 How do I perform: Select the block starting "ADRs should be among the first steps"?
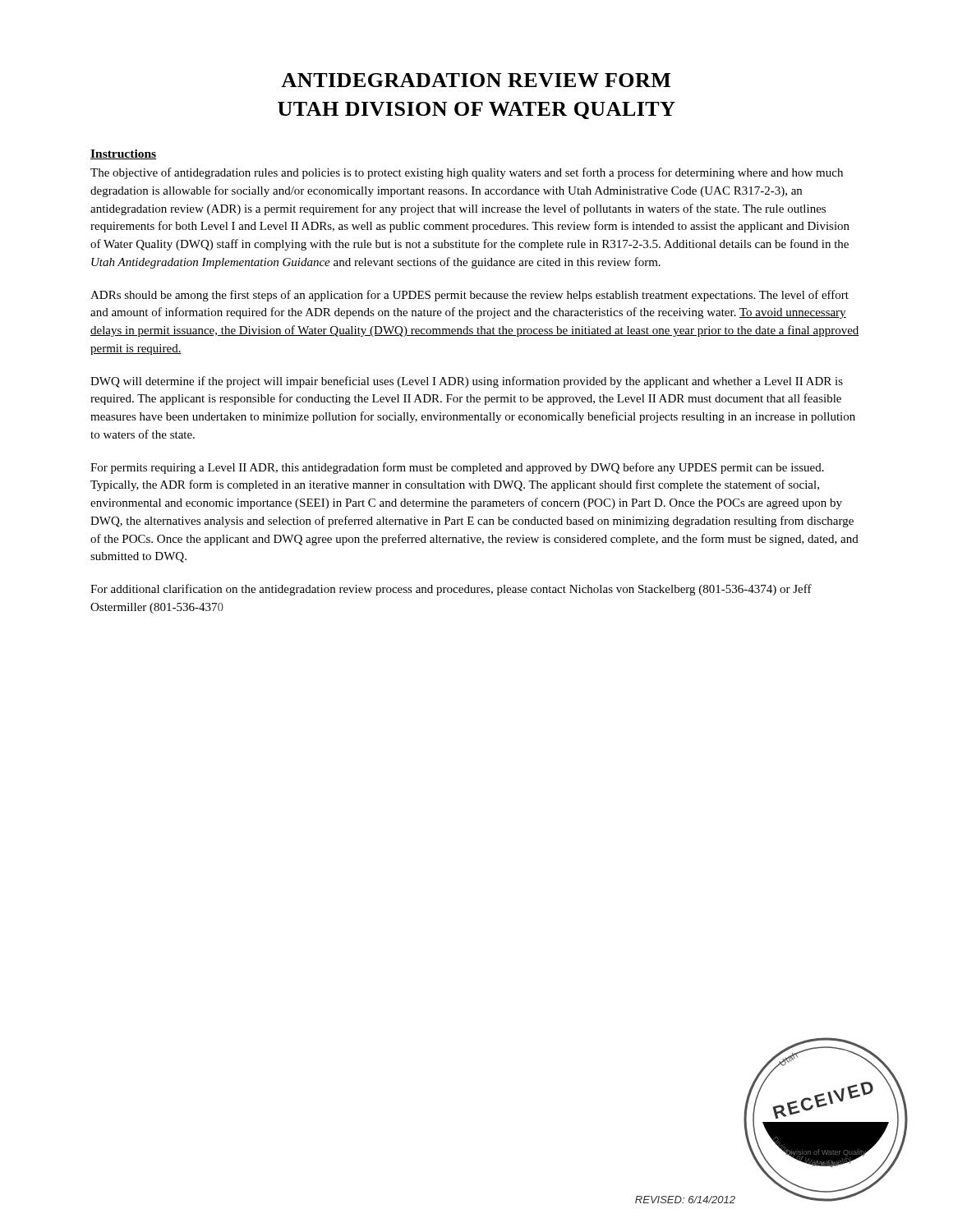475,321
